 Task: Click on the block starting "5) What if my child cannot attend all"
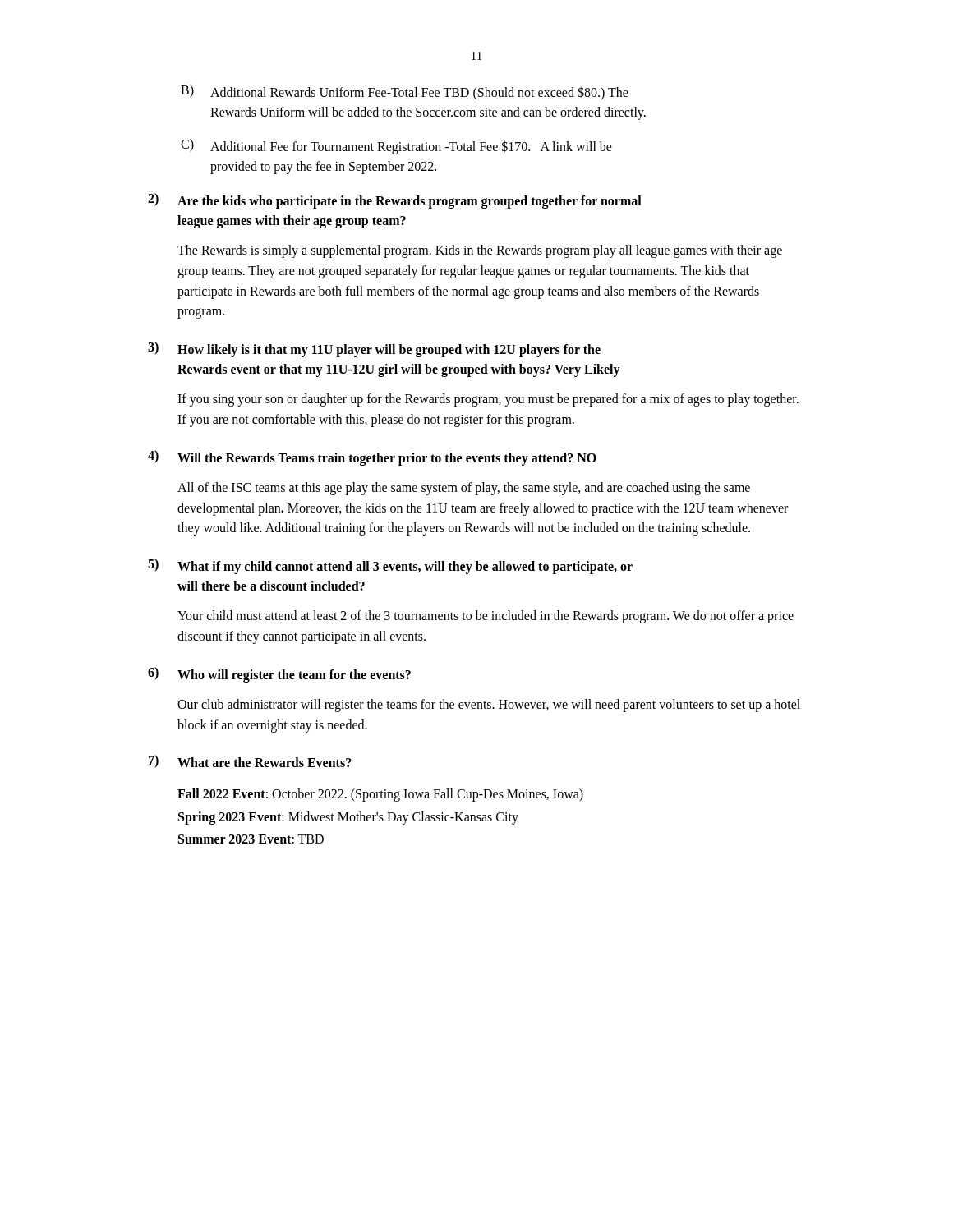click(476, 602)
